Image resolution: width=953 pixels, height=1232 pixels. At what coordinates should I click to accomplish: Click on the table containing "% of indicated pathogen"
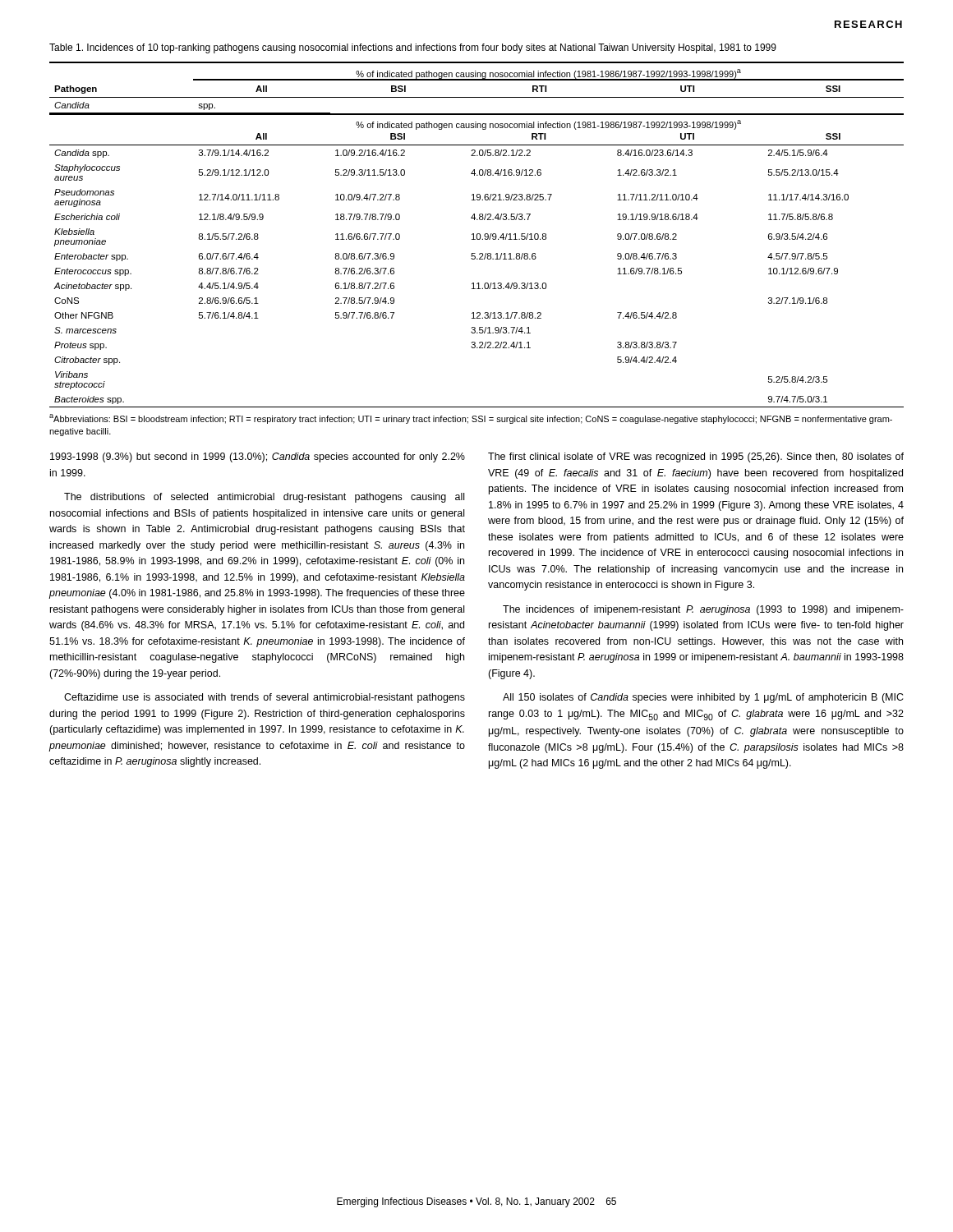[476, 235]
